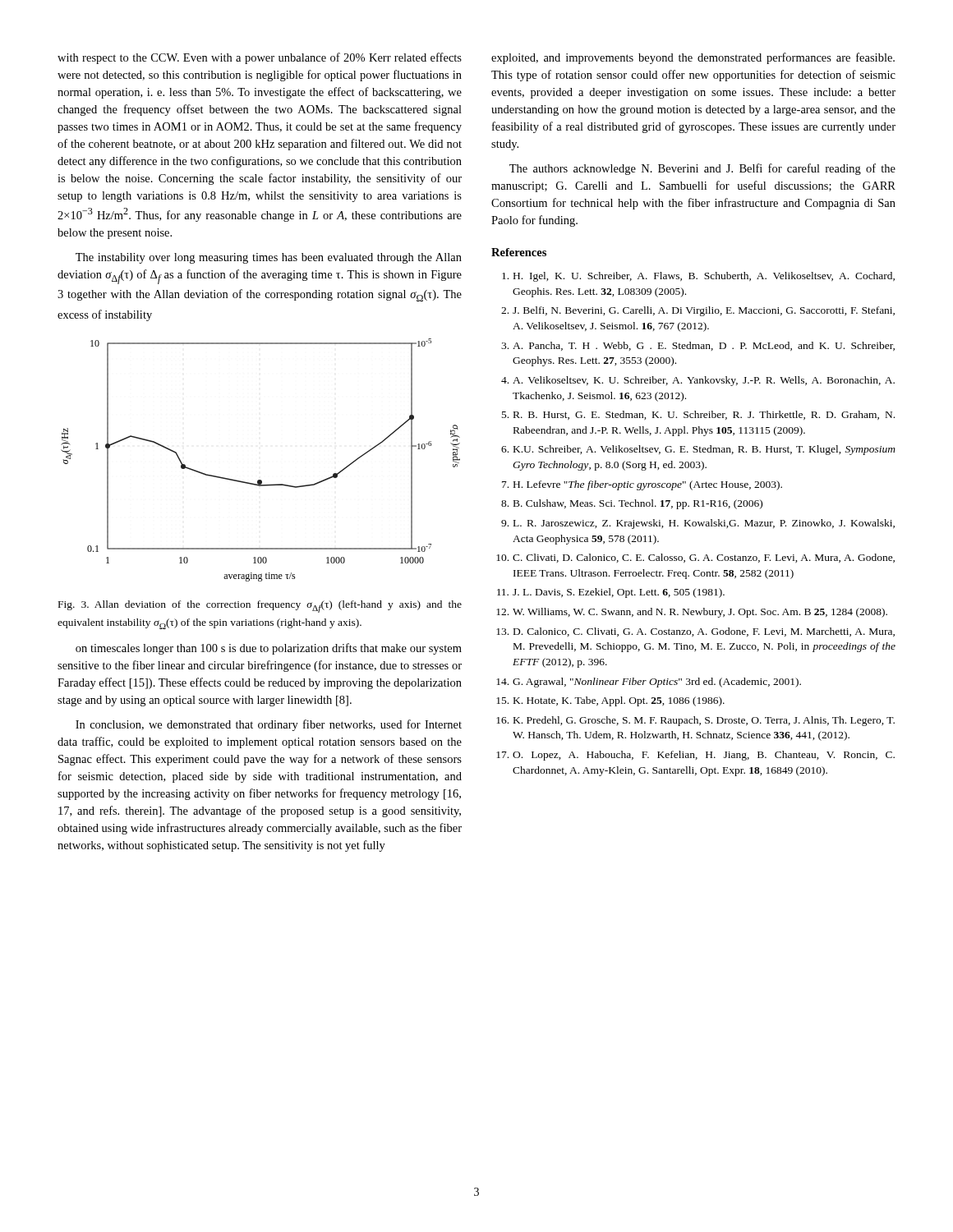Click on the list item with the text "7. H. Lefevre"
This screenshot has width=953, height=1232.
coord(693,485)
